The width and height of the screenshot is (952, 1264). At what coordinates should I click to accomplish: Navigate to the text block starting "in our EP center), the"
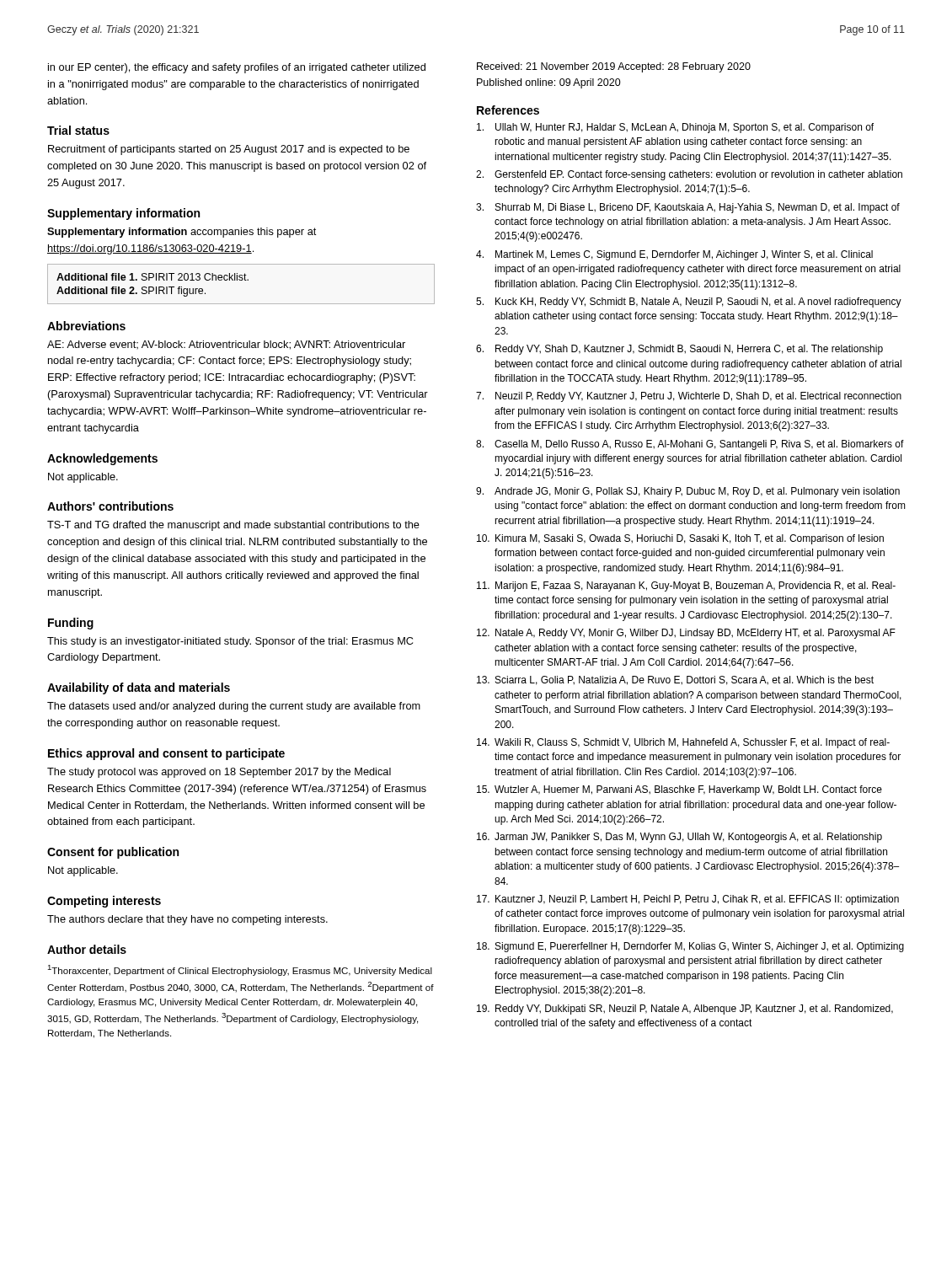pyautogui.click(x=237, y=84)
